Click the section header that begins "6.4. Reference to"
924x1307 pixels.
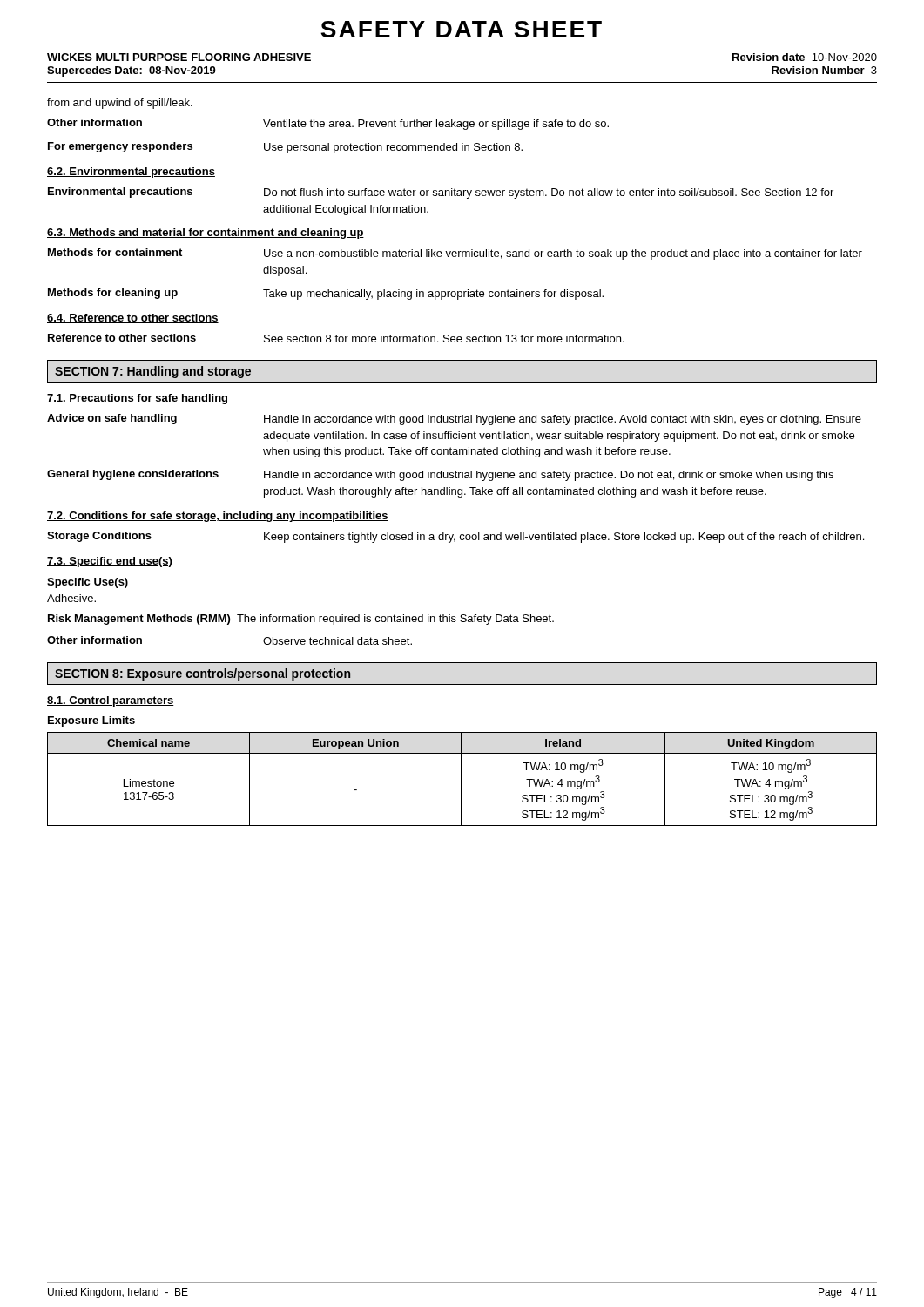[x=134, y=317]
